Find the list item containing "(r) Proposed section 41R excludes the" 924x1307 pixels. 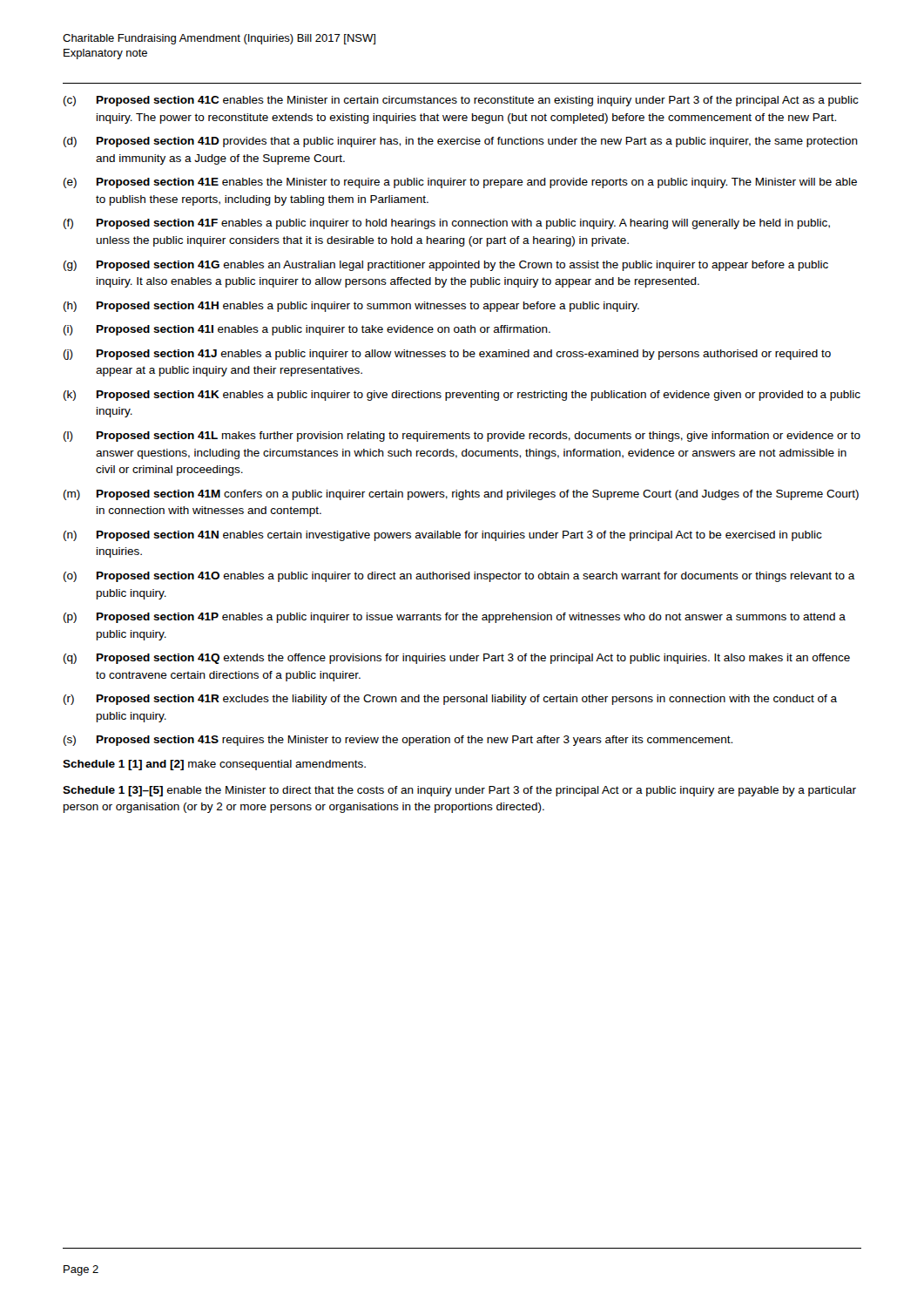pos(462,707)
